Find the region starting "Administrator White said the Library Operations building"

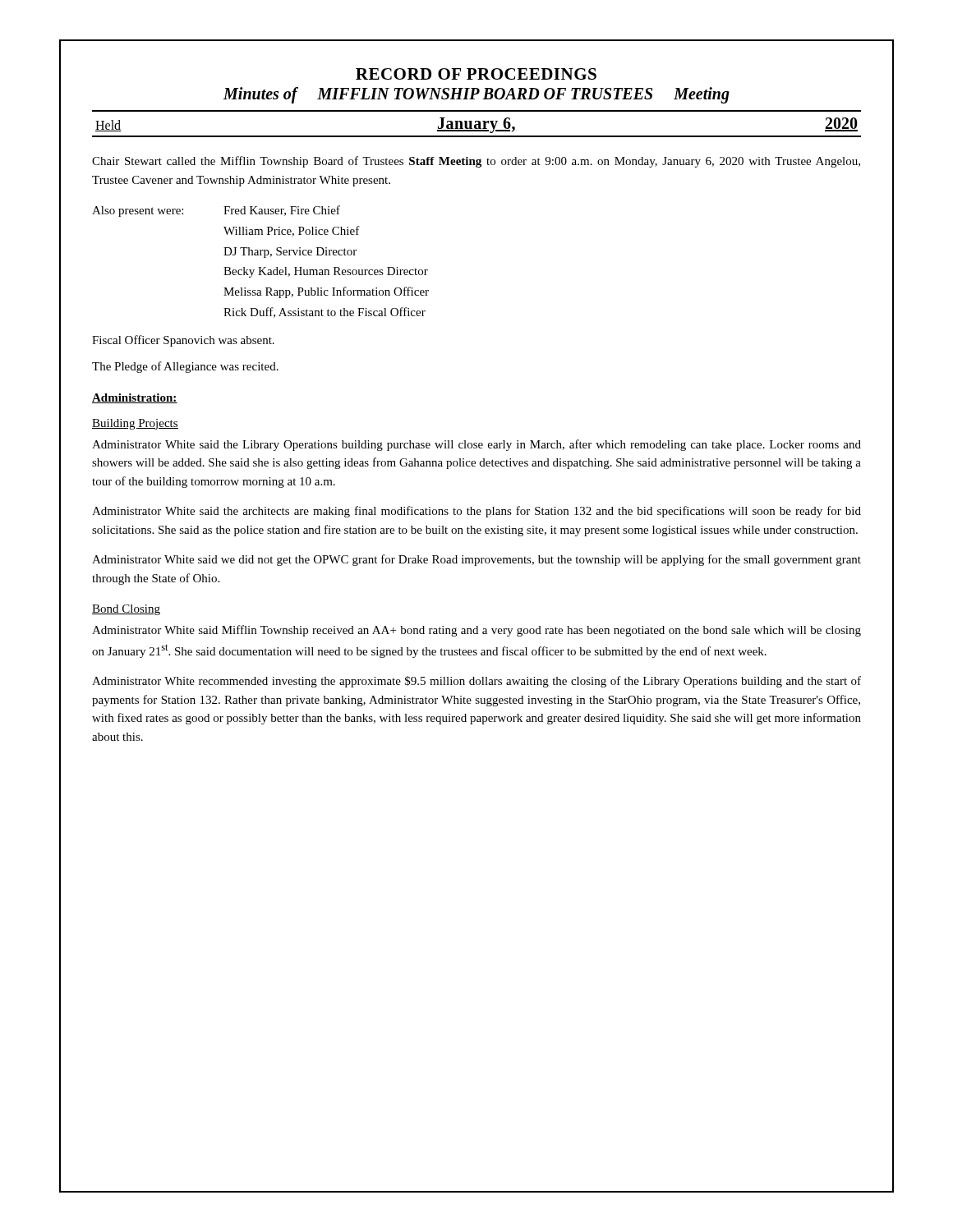[x=476, y=462]
